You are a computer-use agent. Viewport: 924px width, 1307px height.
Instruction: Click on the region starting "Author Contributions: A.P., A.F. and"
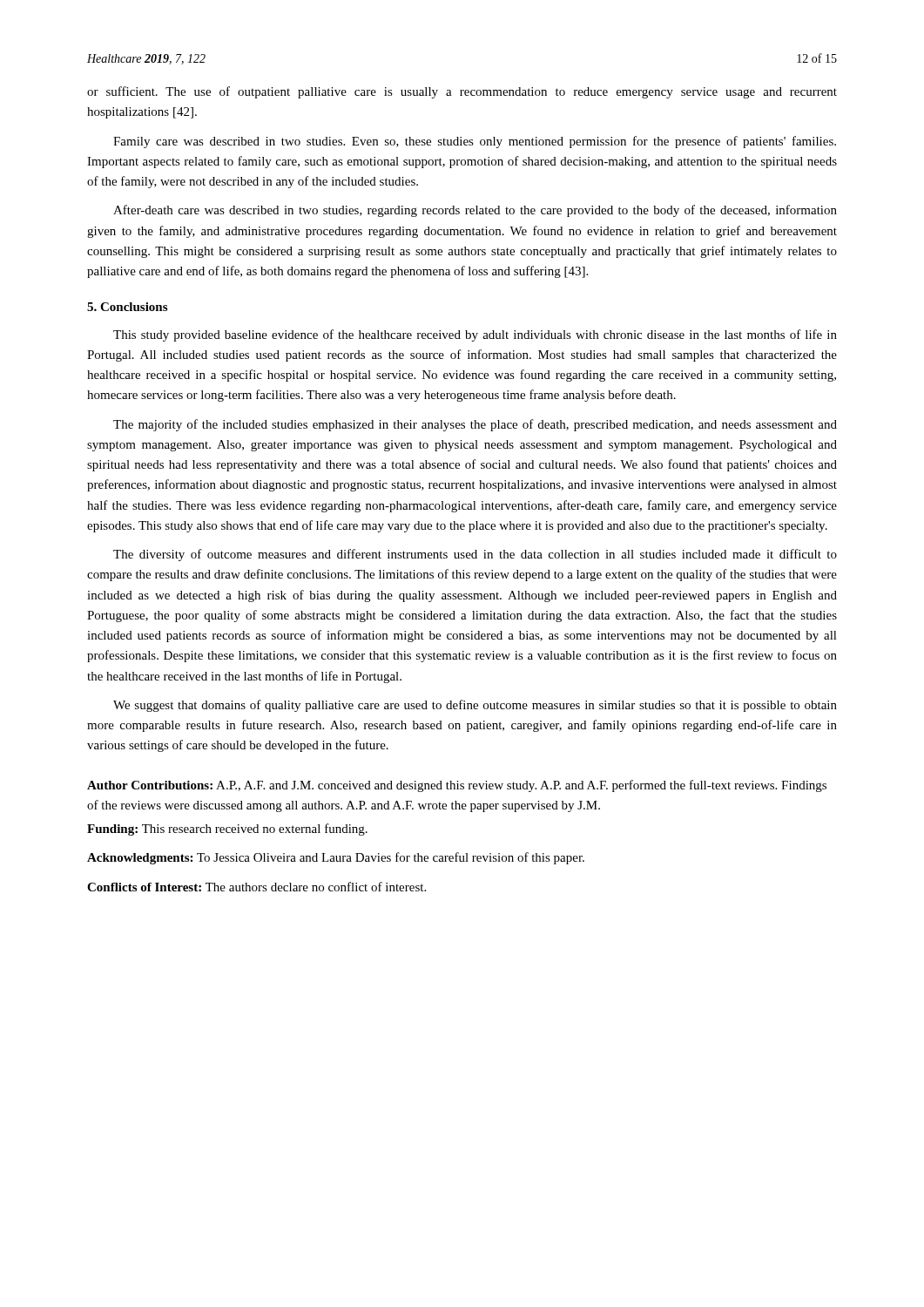coord(462,795)
